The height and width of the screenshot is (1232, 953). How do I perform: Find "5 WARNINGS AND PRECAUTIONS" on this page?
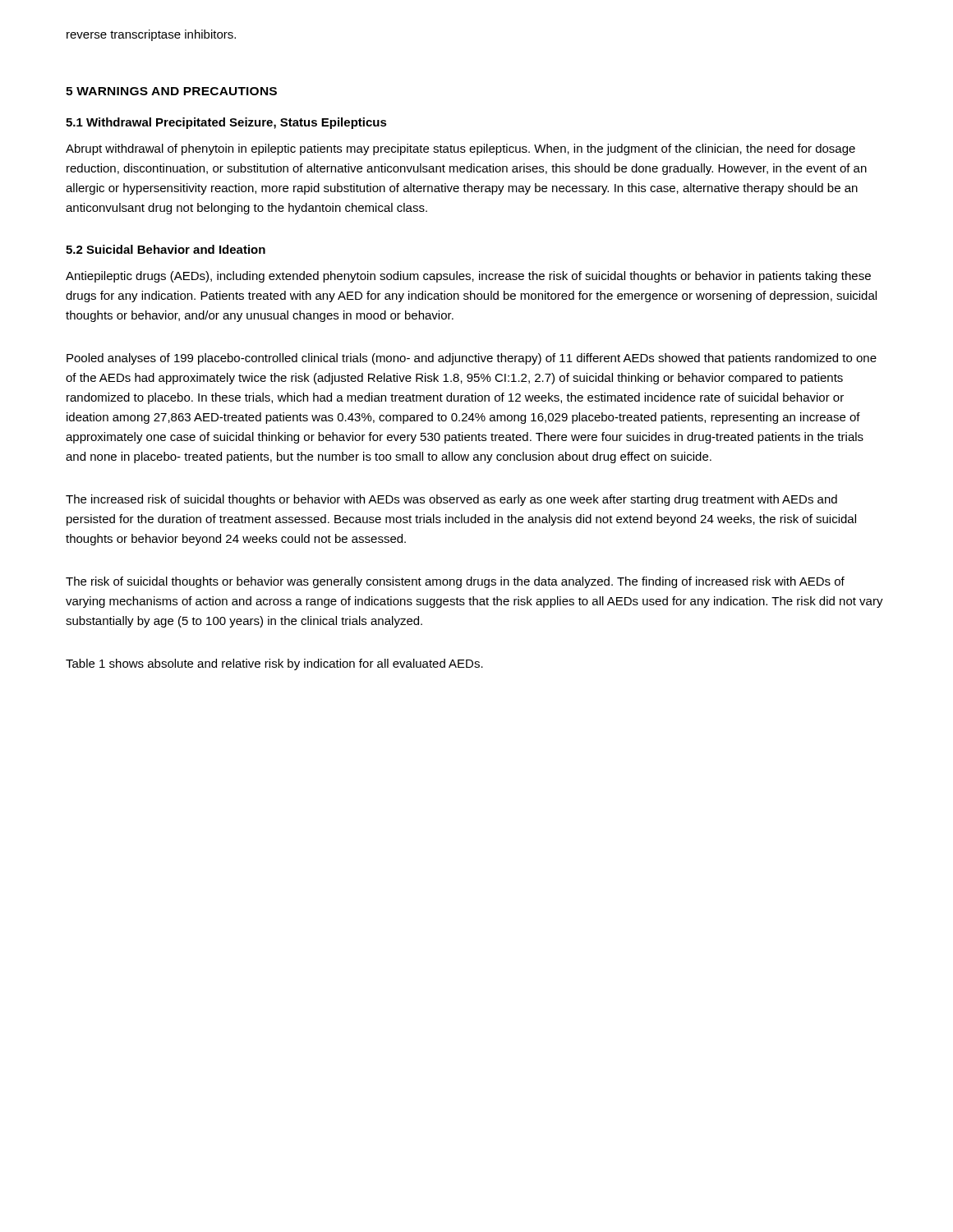tap(172, 91)
